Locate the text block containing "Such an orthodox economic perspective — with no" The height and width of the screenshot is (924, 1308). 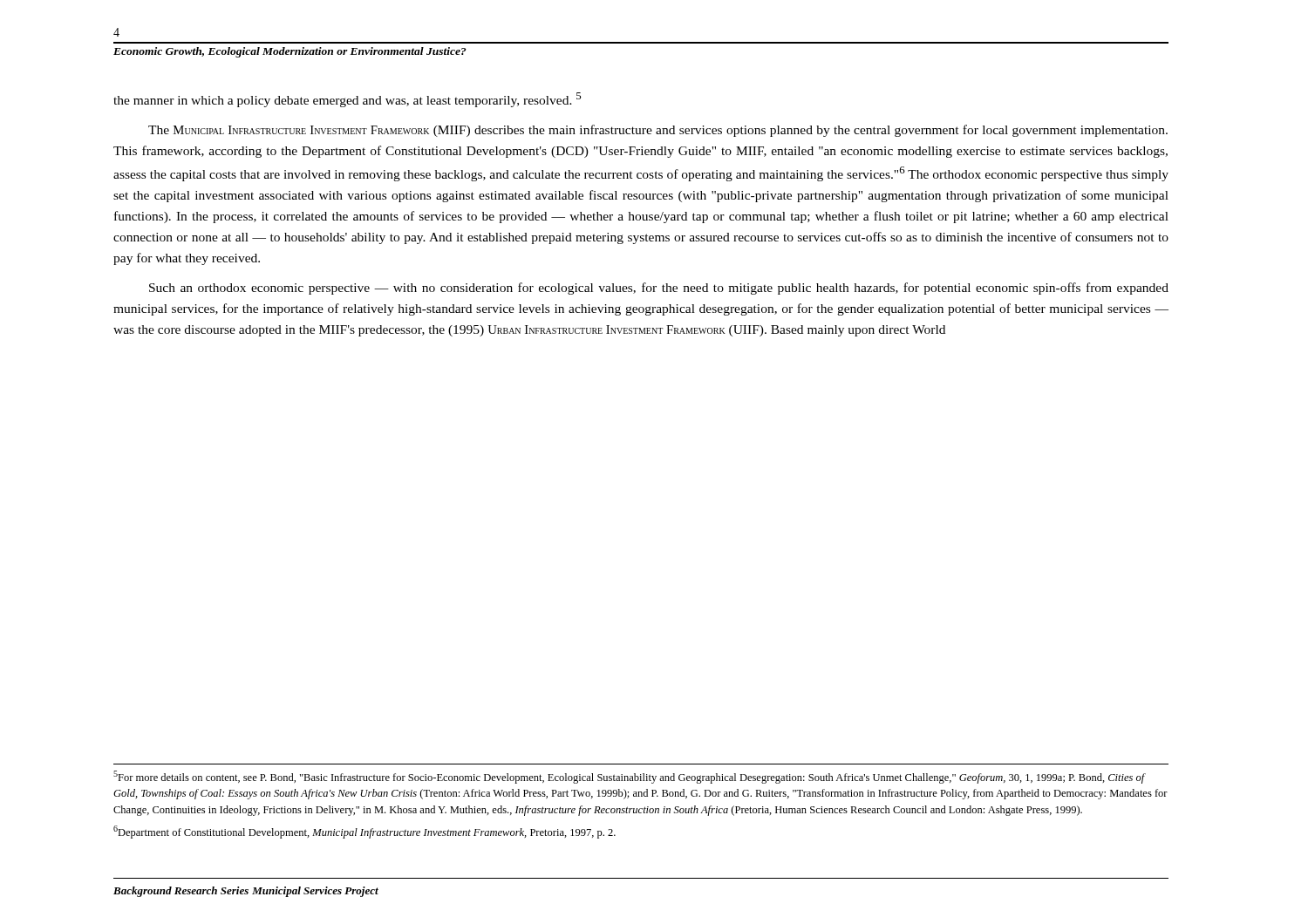641,309
